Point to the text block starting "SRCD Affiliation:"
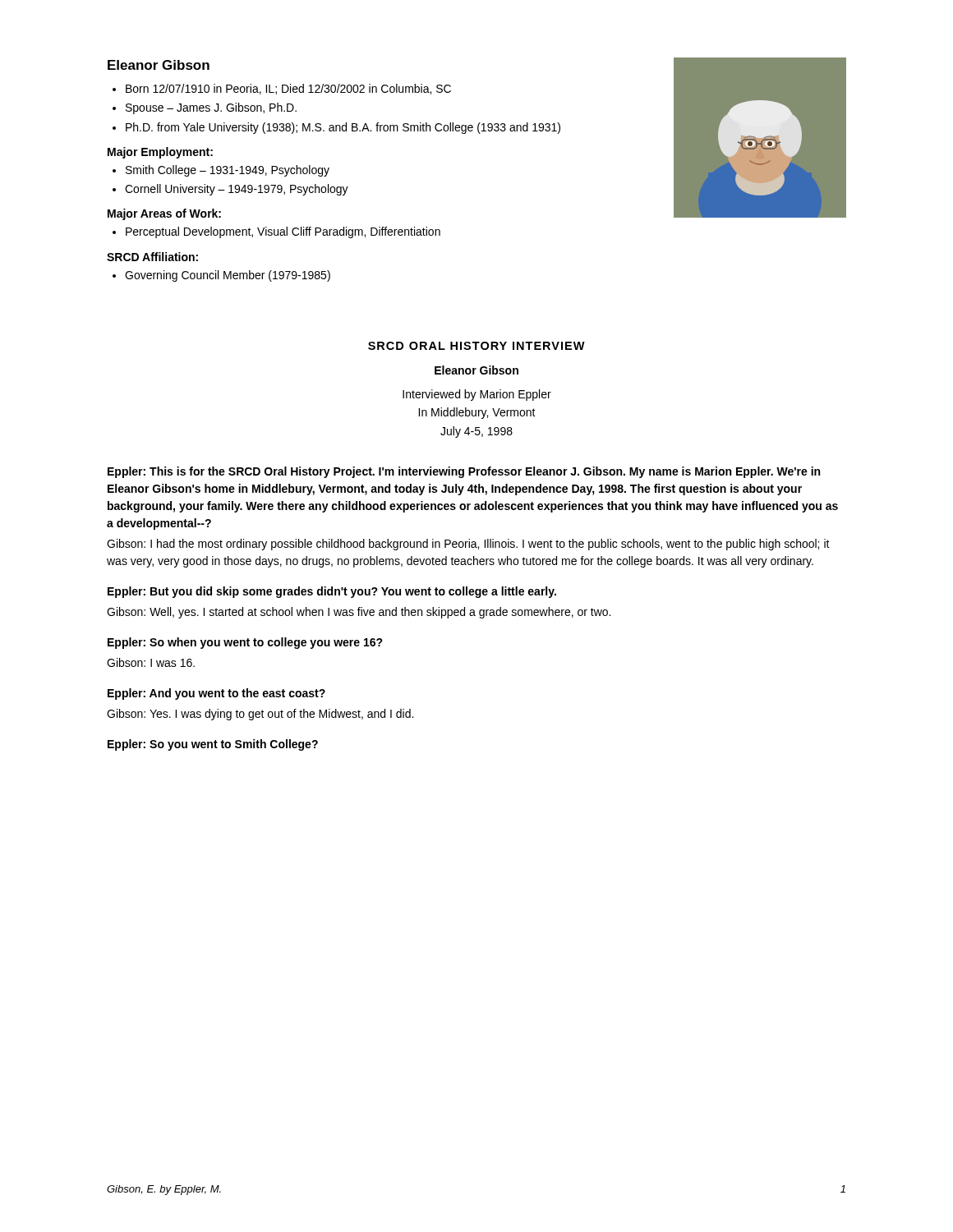 tap(153, 257)
